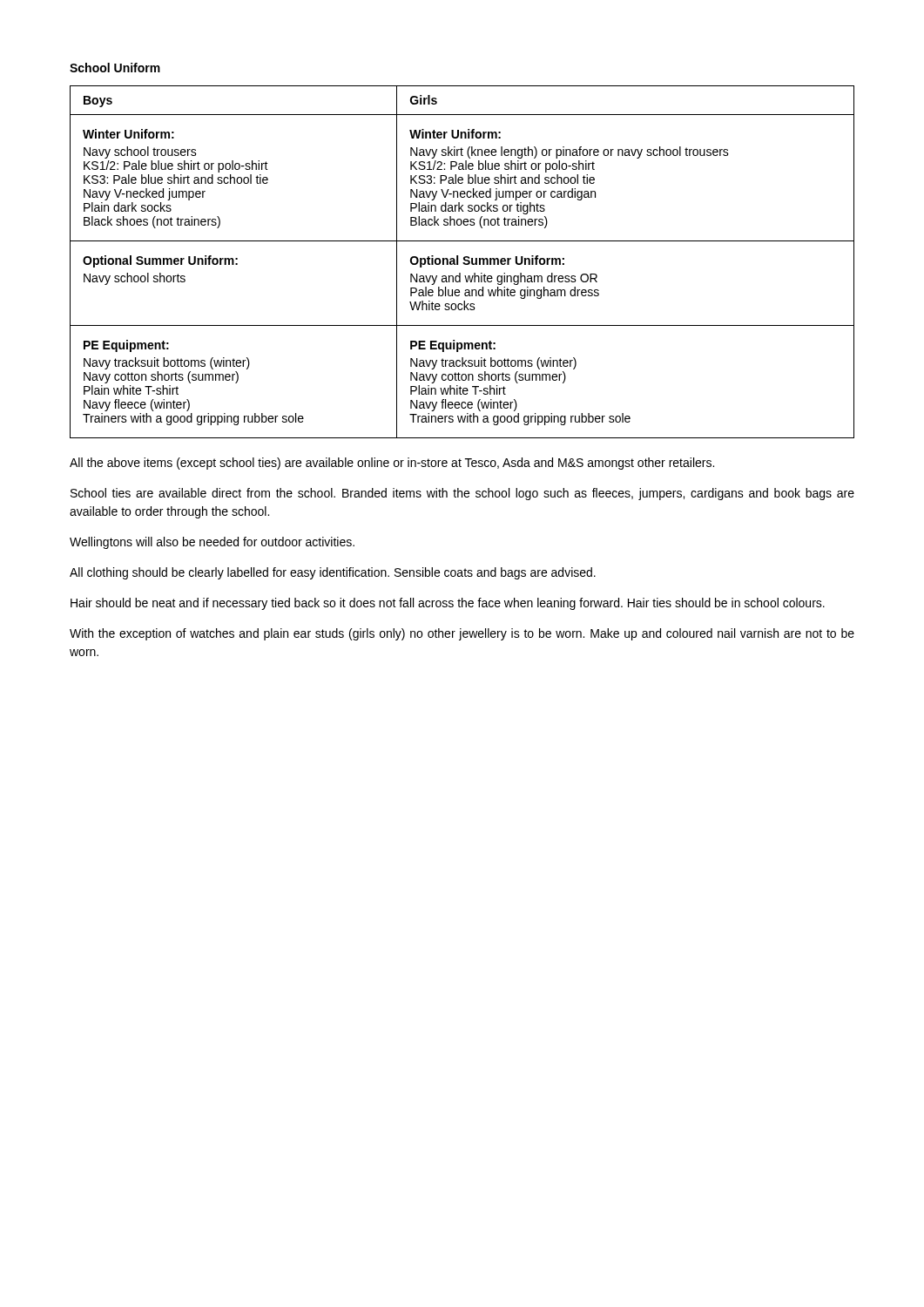
Task: Point to the text block starting "Wellingtons will also be needed for"
Action: coord(213,542)
